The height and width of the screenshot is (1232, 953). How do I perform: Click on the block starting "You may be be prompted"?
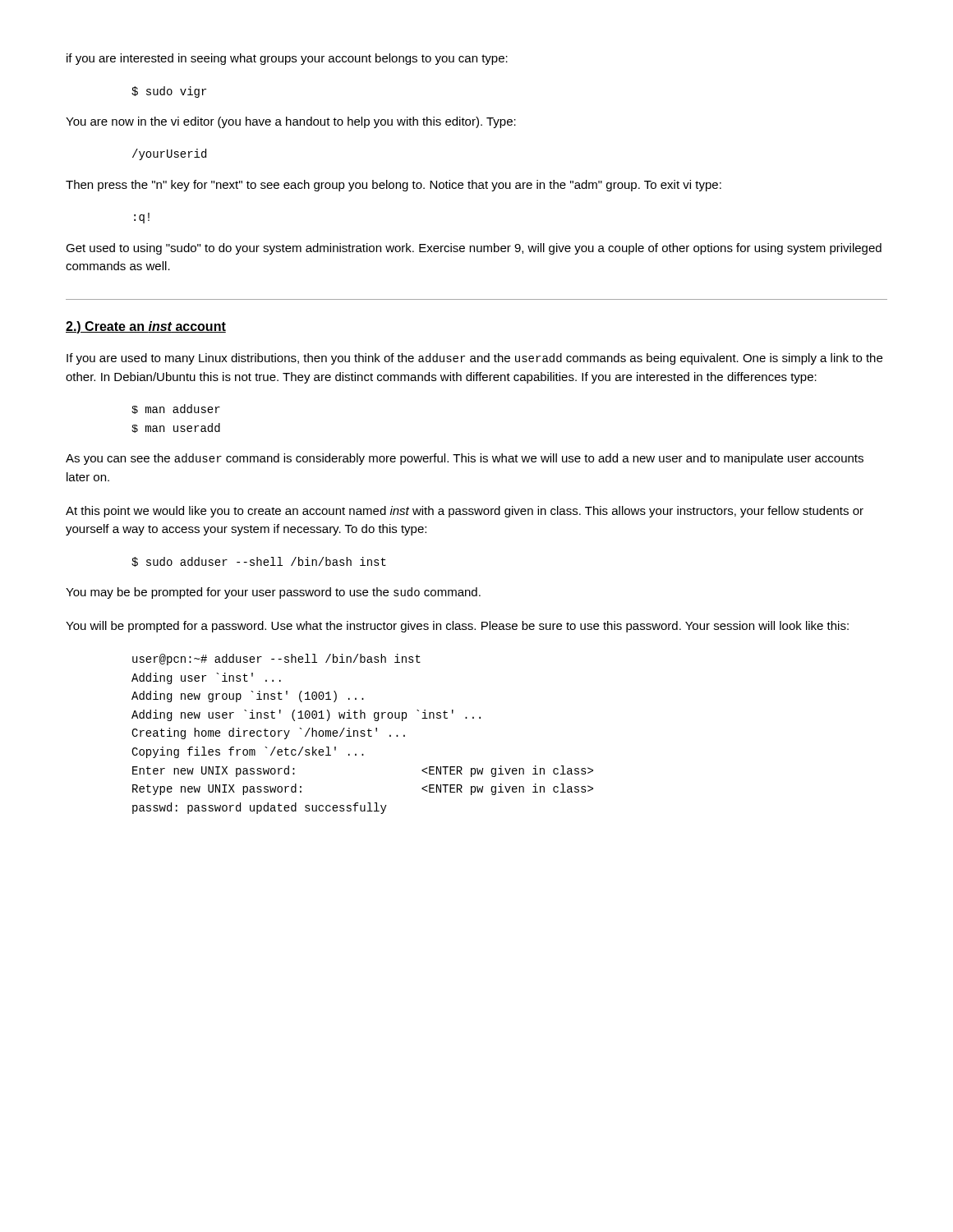274,593
